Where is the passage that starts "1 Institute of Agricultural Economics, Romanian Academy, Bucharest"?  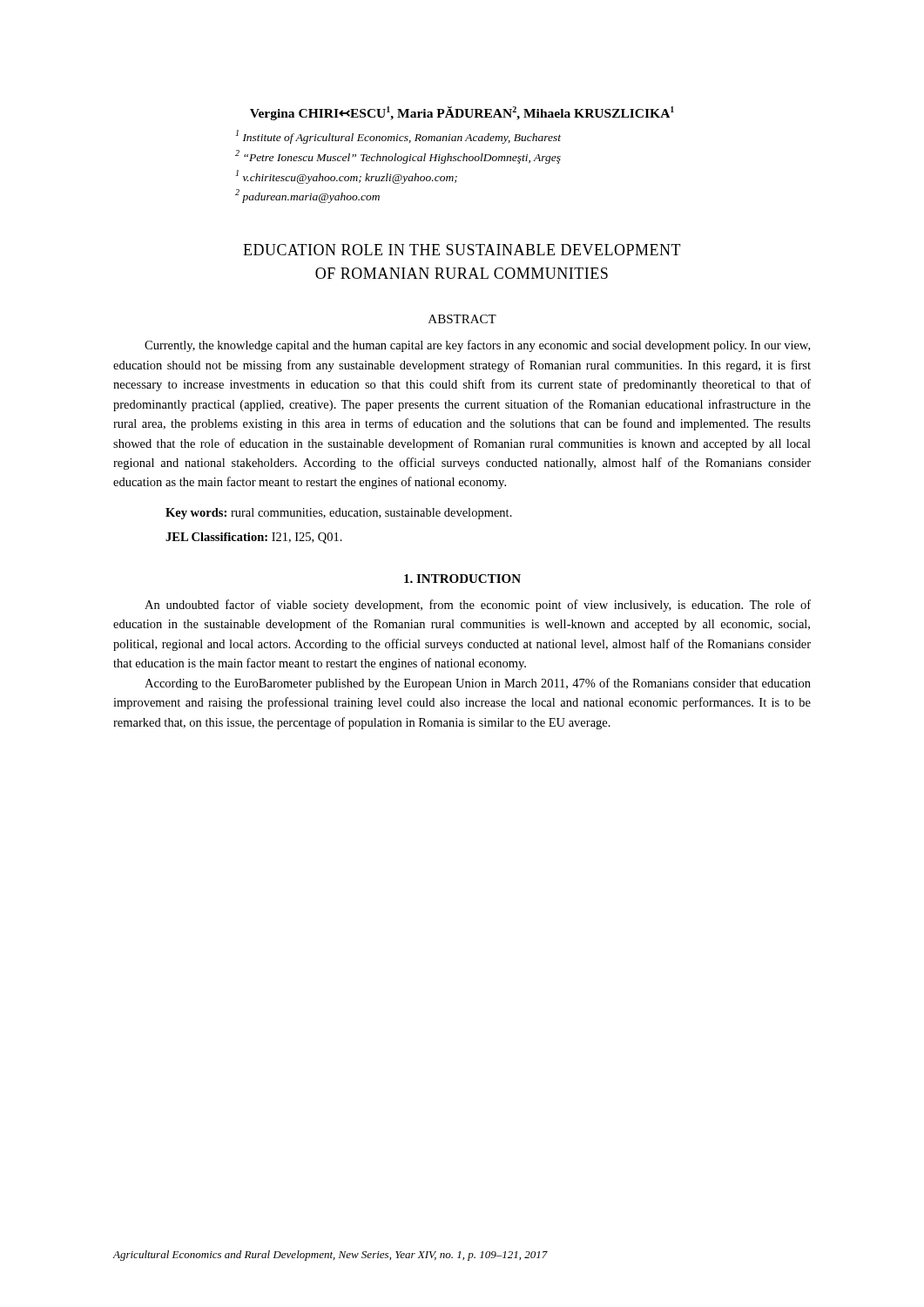[398, 166]
